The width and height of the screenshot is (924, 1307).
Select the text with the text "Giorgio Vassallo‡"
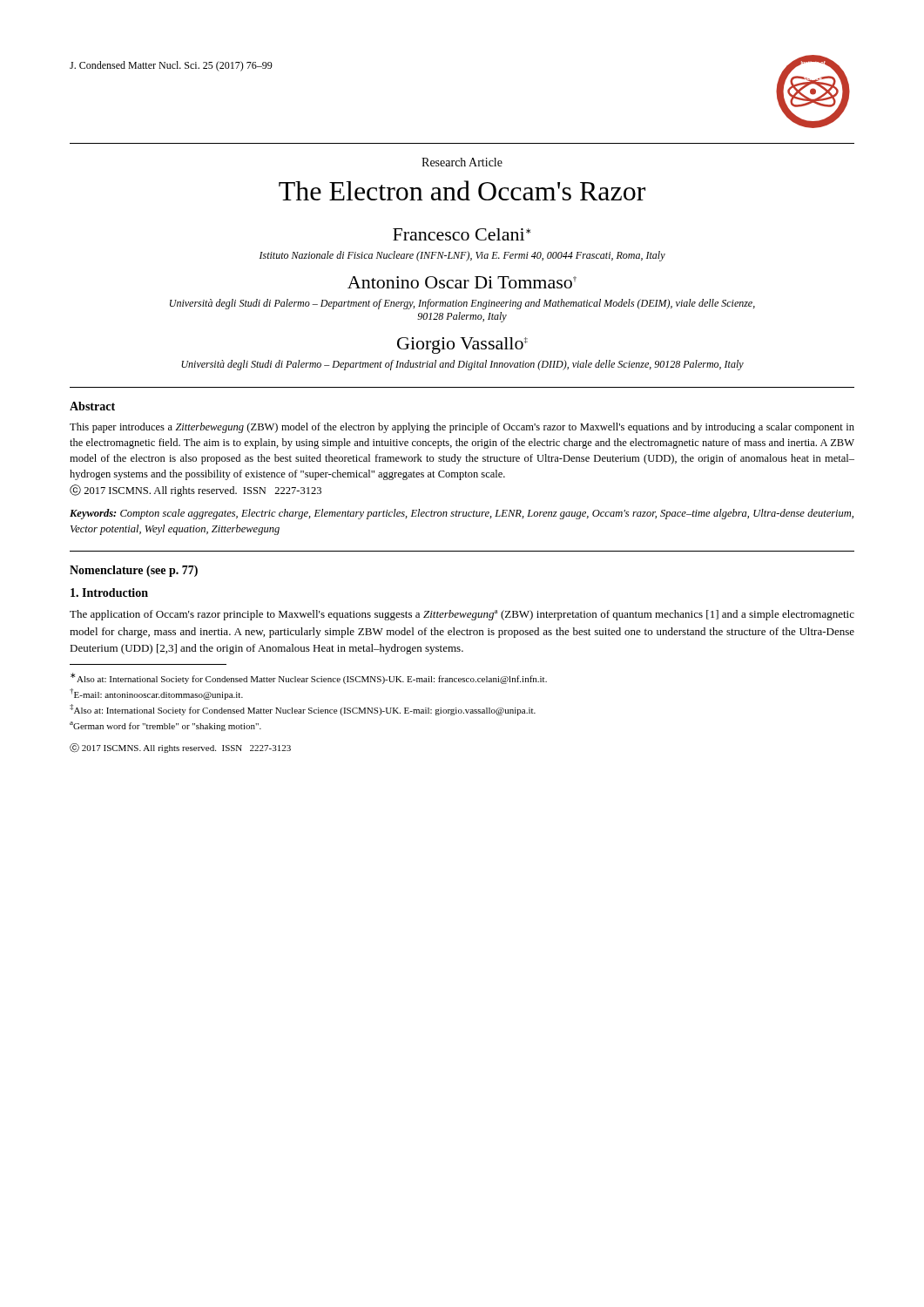pos(462,343)
